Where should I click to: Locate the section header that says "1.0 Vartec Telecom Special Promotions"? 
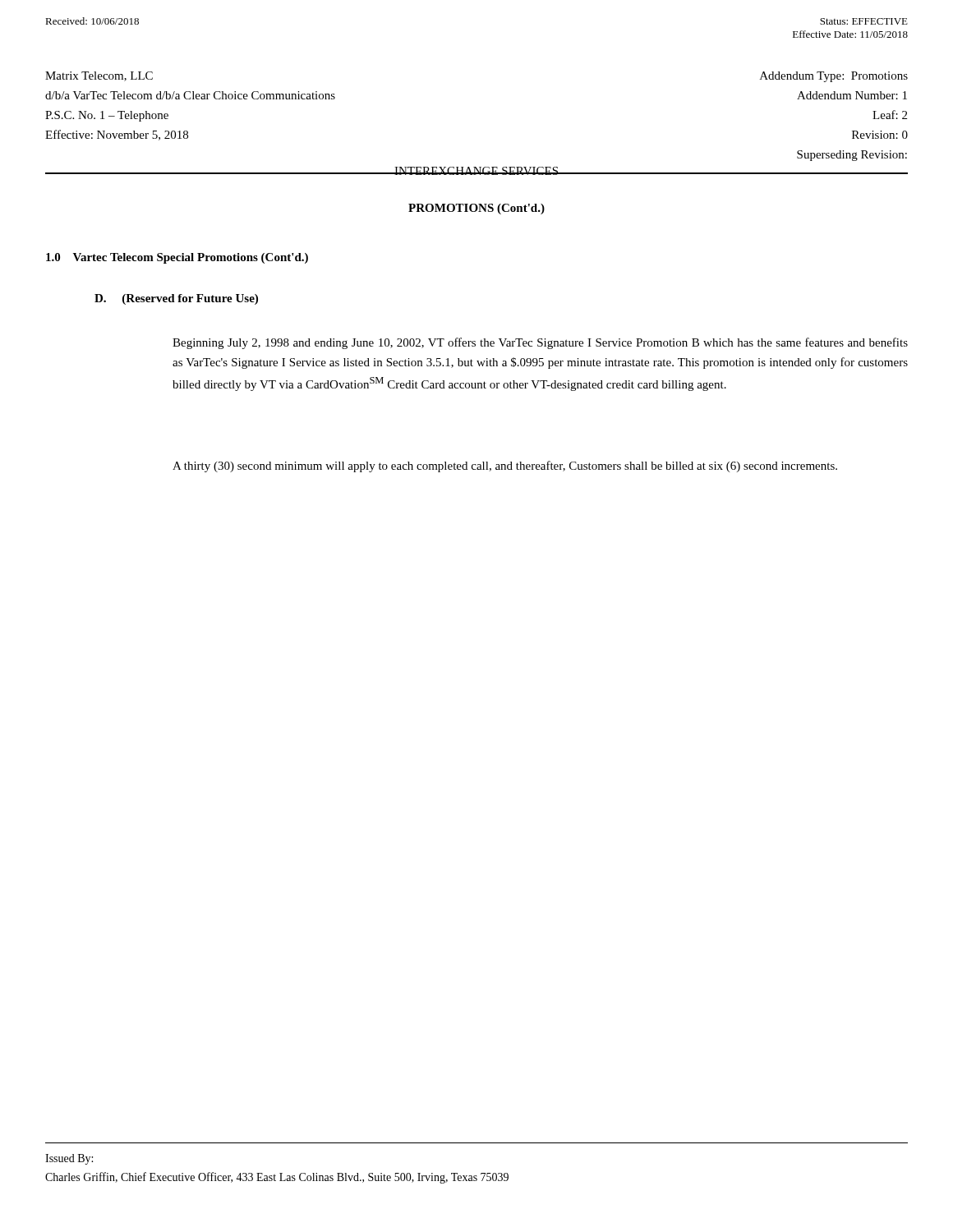[x=177, y=257]
